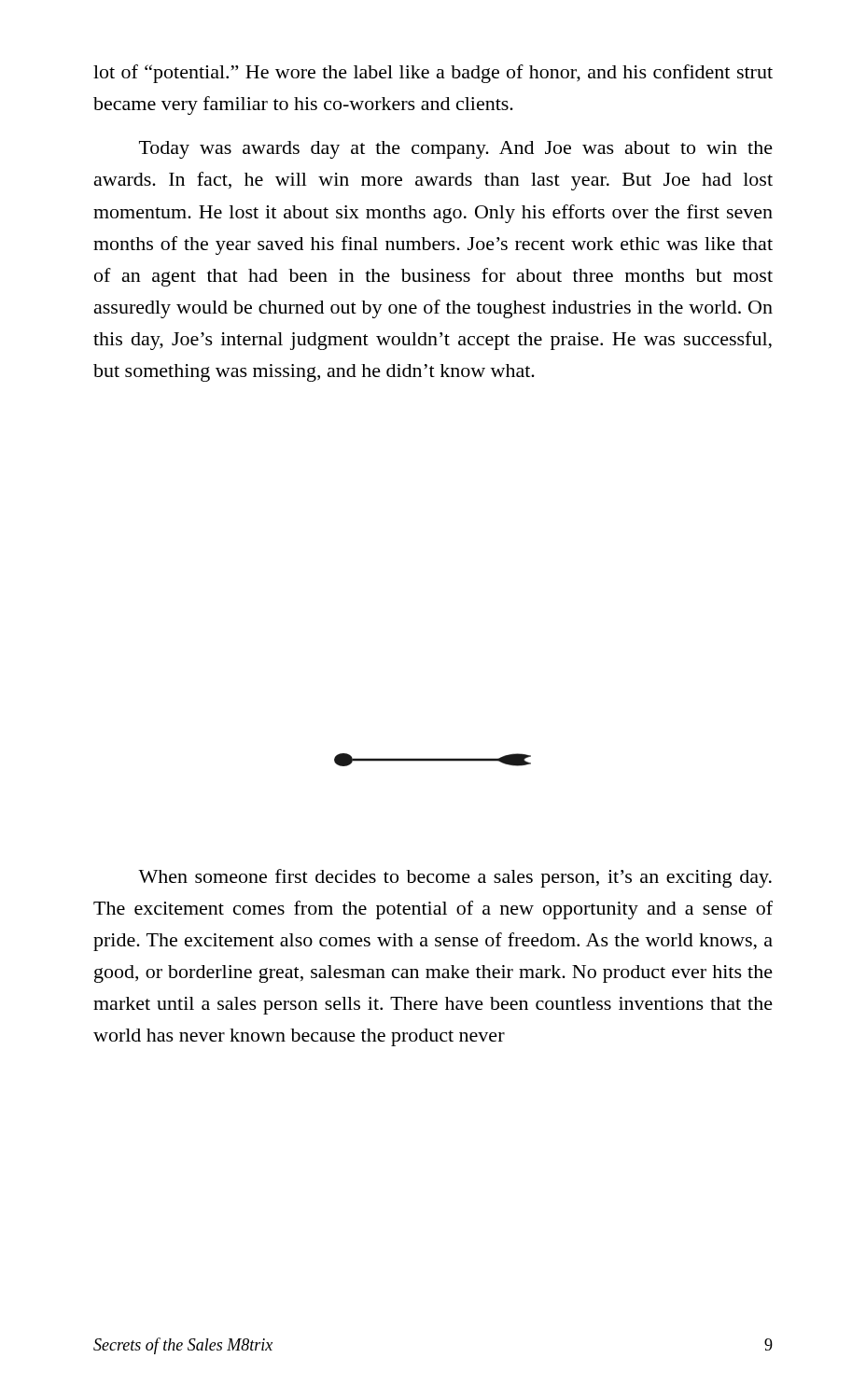The width and height of the screenshot is (866, 1400).
Task: Select the text block that reads "lot of “potential.”"
Action: (433, 221)
